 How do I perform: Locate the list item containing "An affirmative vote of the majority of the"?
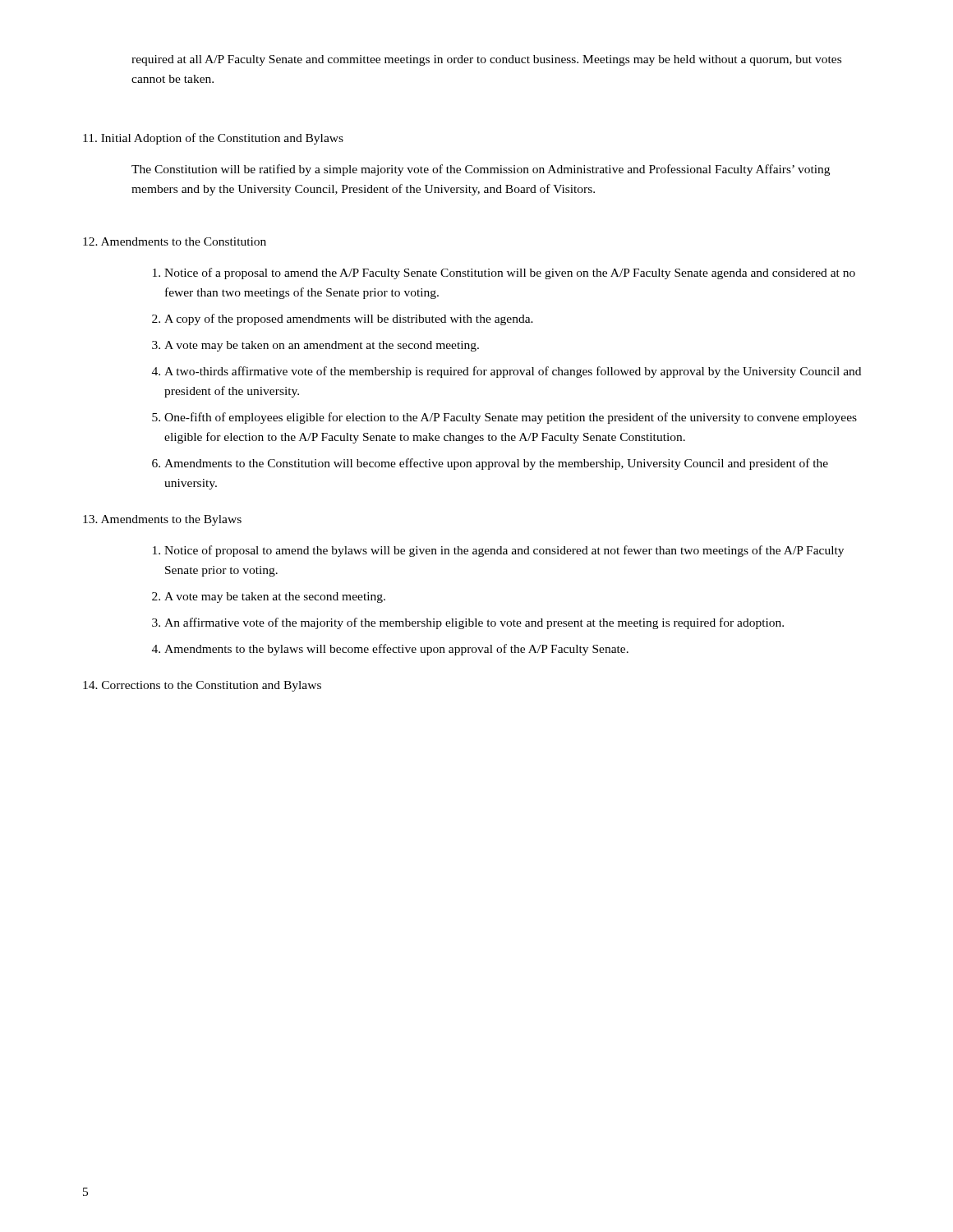click(x=518, y=623)
